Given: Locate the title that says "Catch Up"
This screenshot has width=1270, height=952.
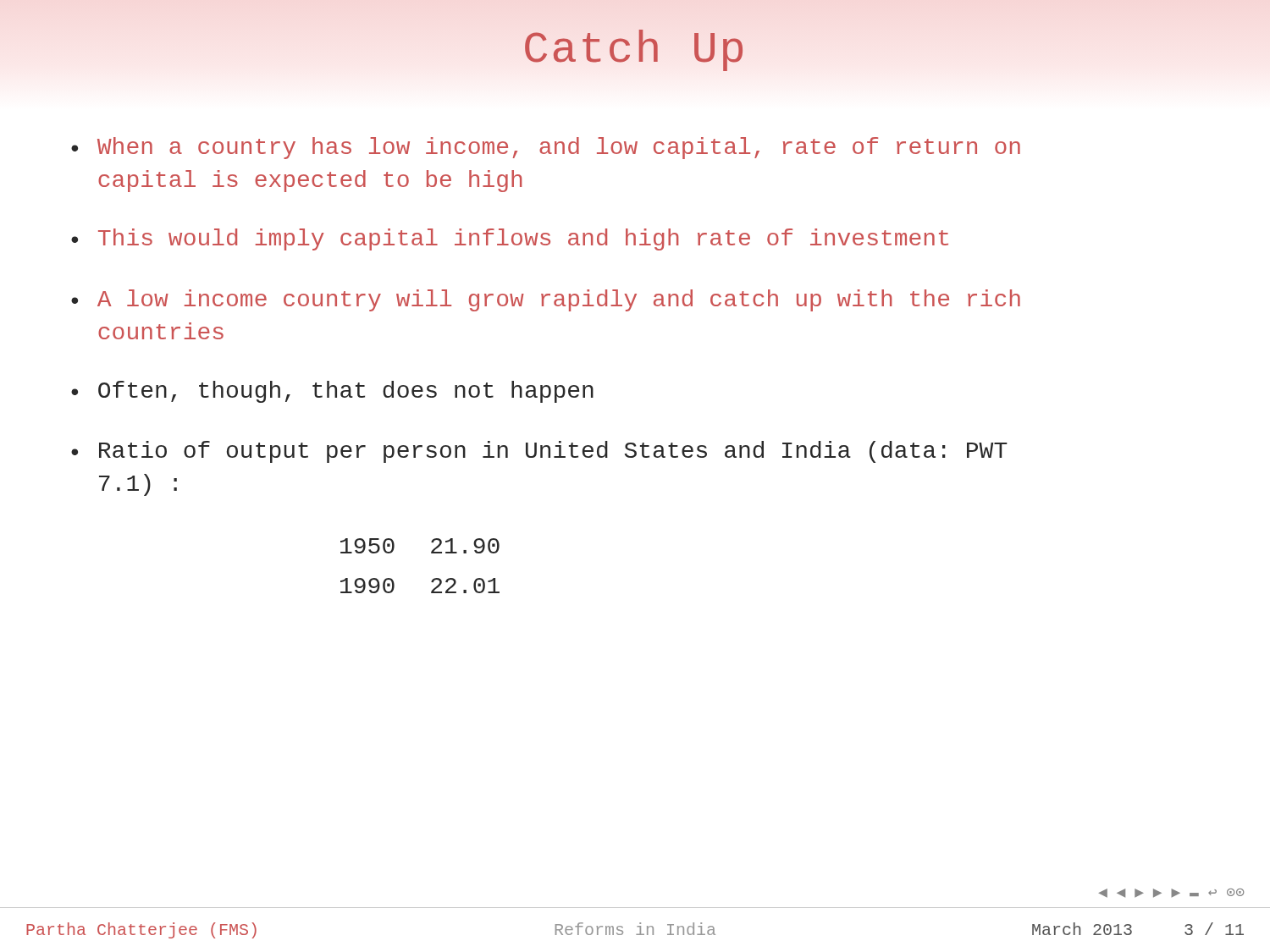Looking at the screenshot, I should pyautogui.click(x=635, y=50).
